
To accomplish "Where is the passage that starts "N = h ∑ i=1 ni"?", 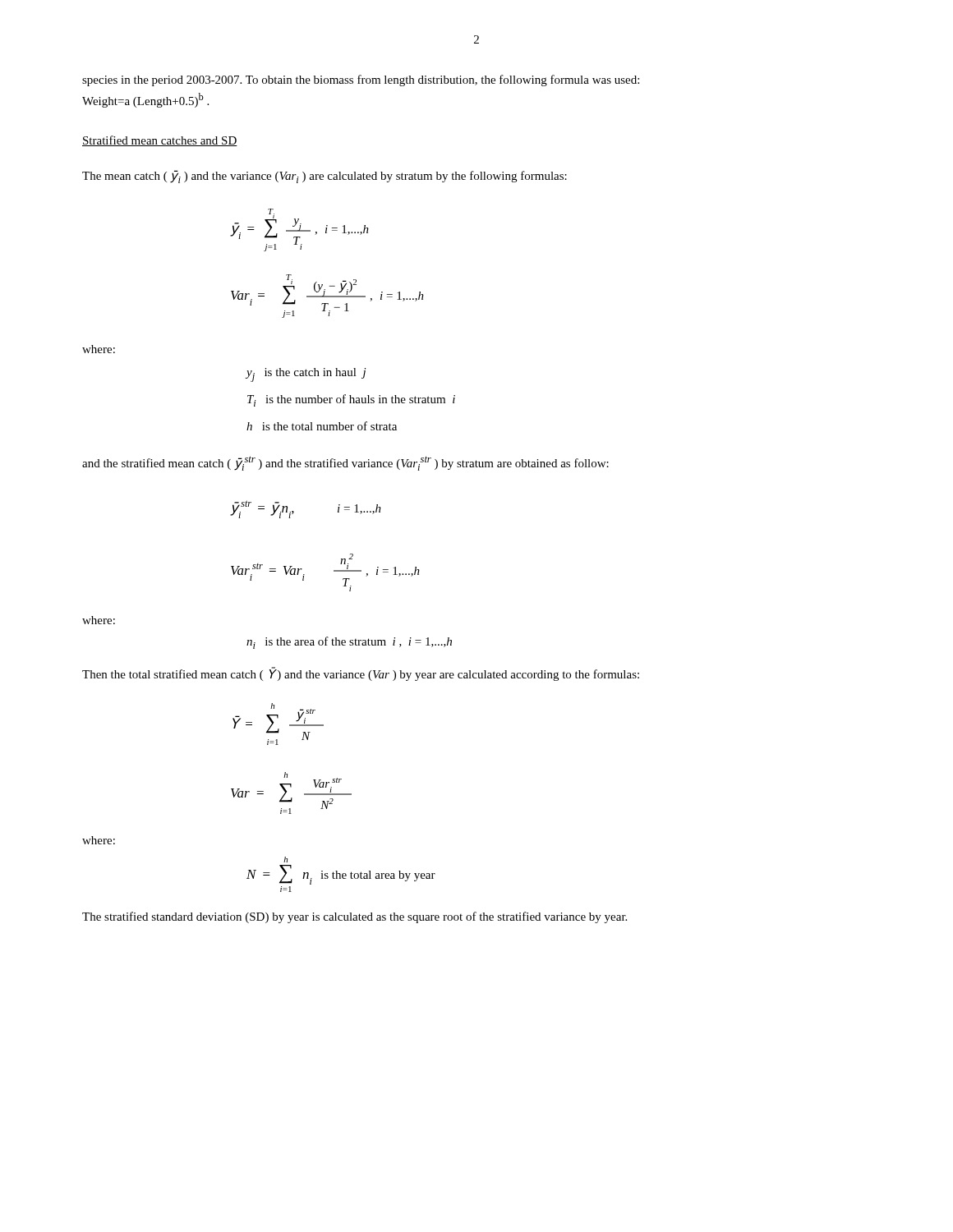I will [x=378, y=871].
